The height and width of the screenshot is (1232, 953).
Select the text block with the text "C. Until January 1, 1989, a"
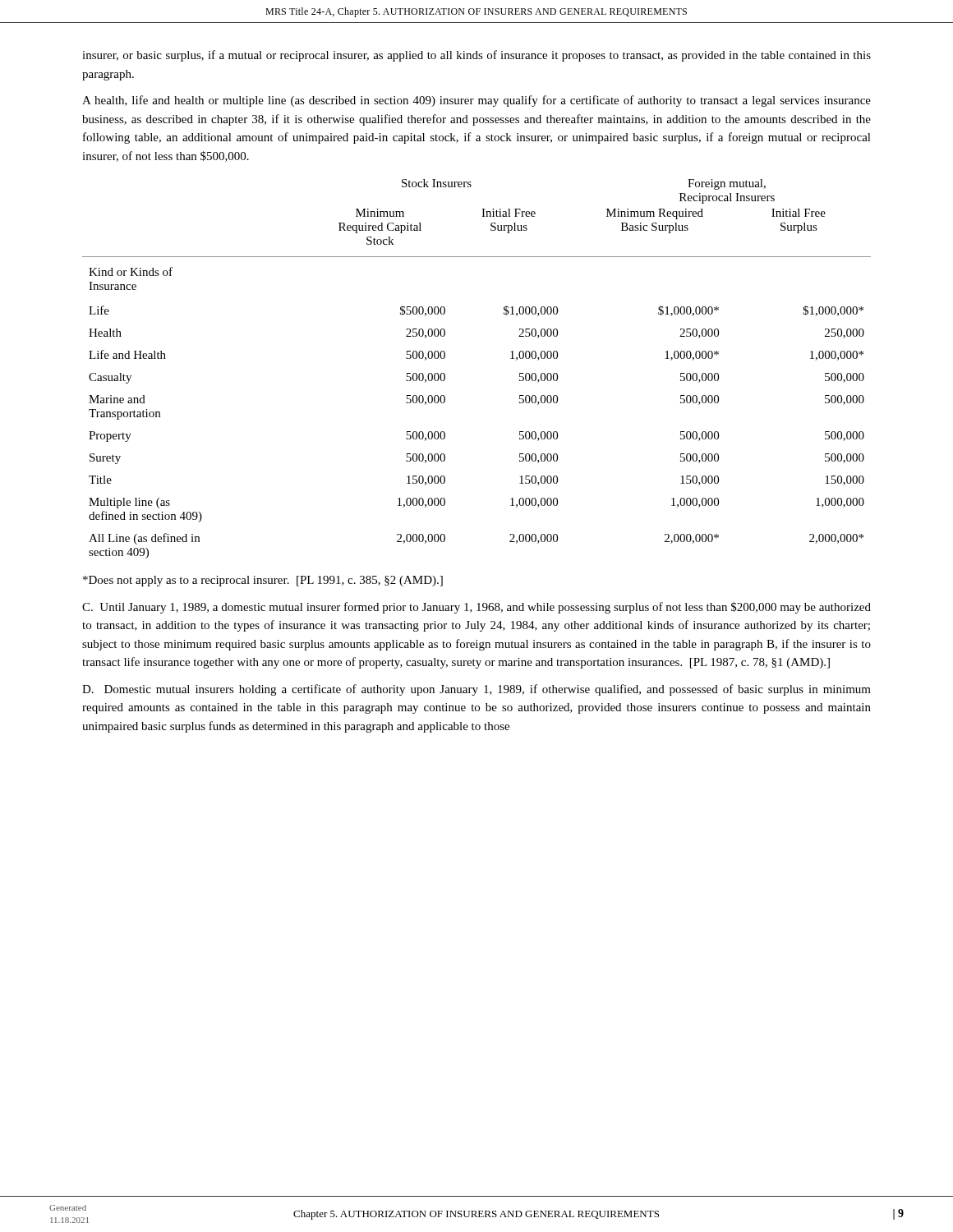point(476,634)
